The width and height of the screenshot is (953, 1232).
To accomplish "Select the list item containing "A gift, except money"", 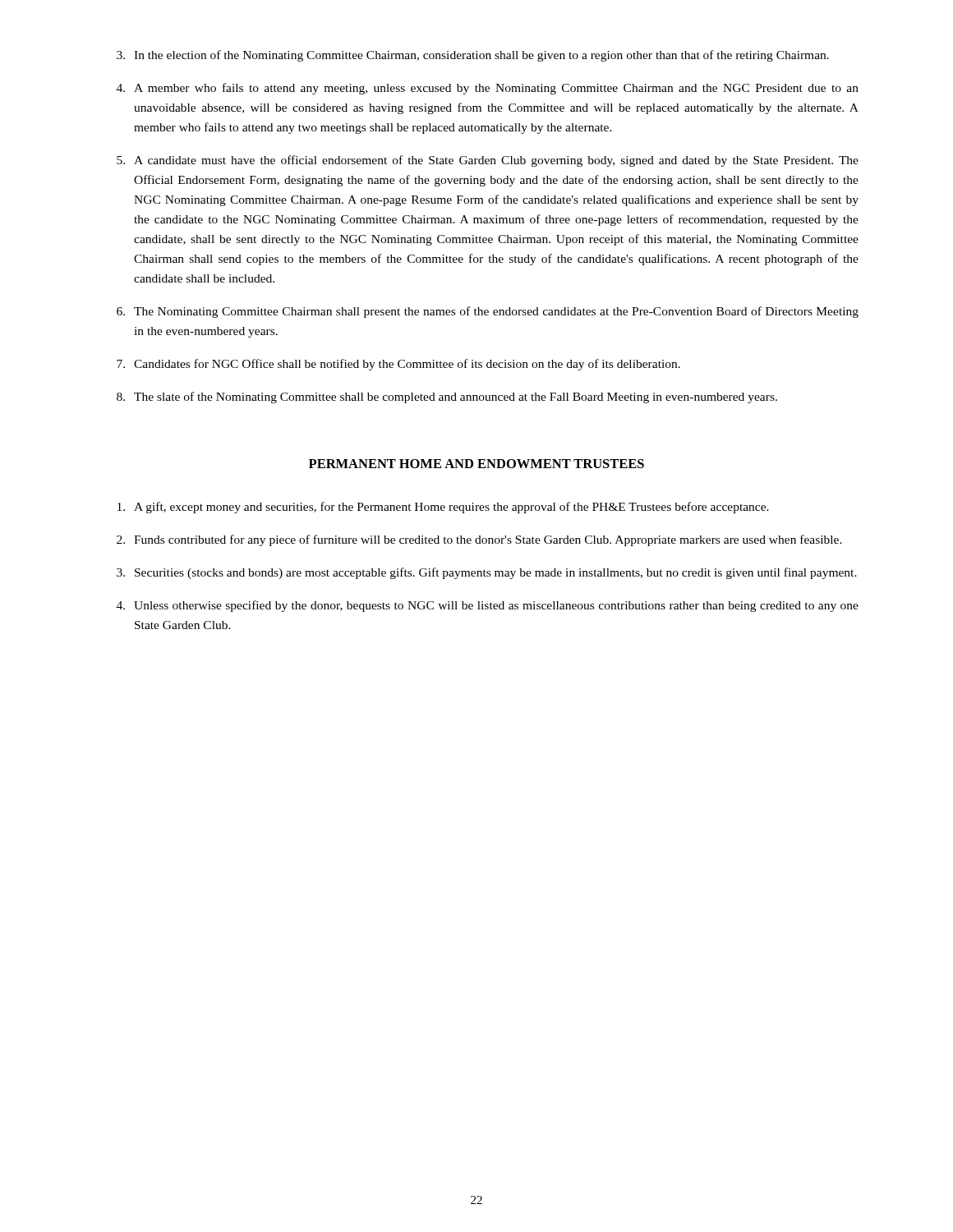I will (x=476, y=507).
